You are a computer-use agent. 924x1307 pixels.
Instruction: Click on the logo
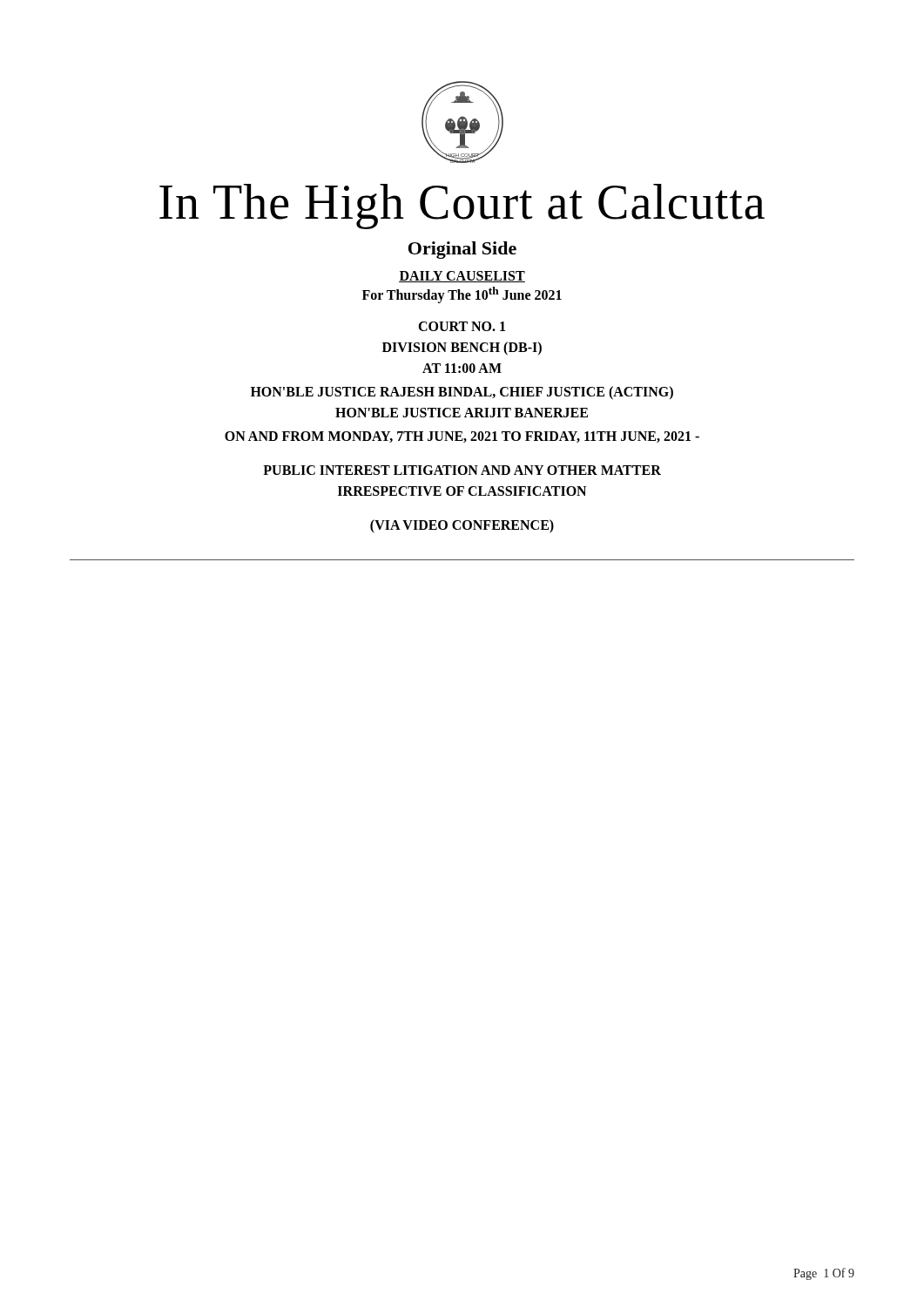click(x=462, y=122)
